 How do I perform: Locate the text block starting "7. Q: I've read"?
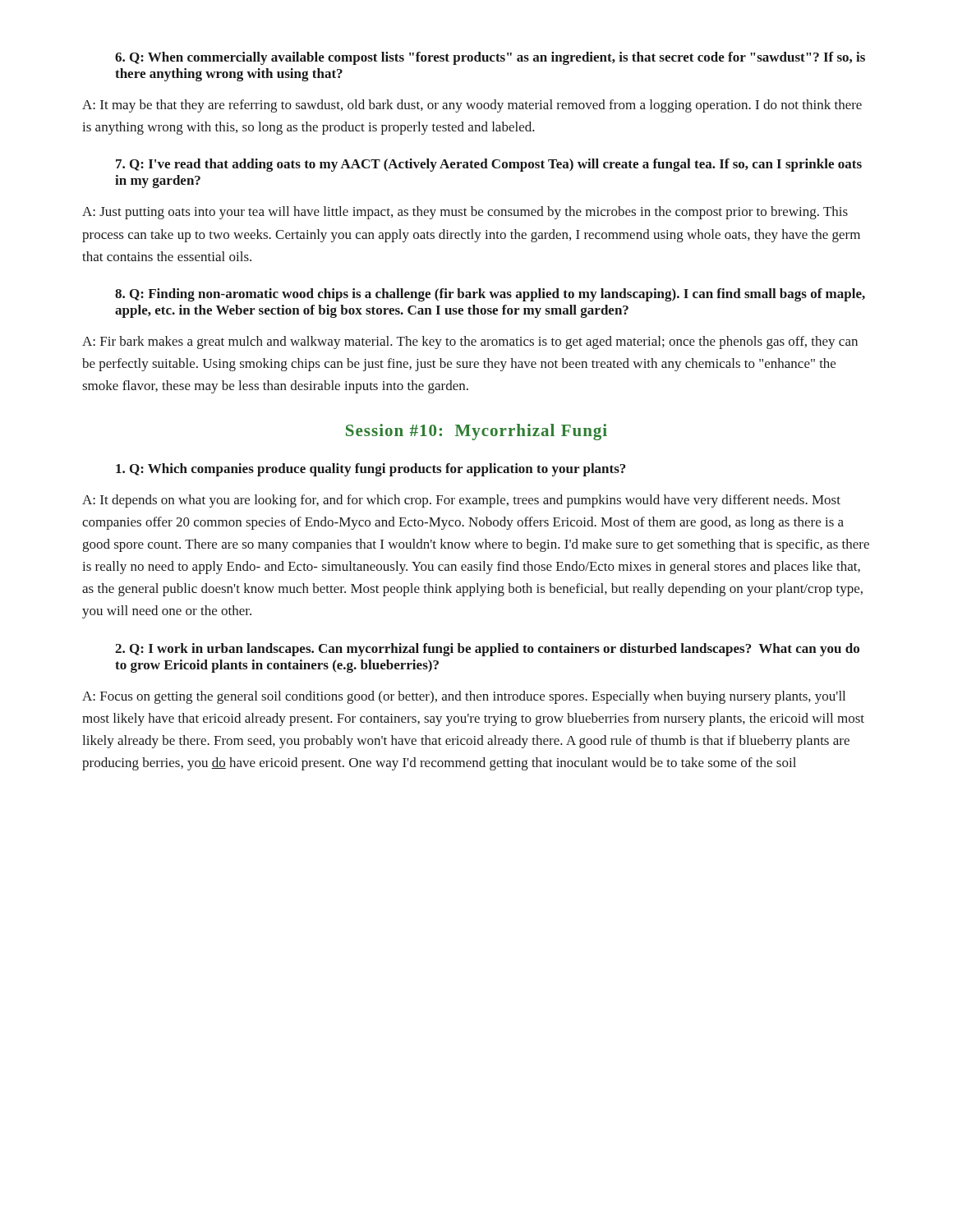488,172
